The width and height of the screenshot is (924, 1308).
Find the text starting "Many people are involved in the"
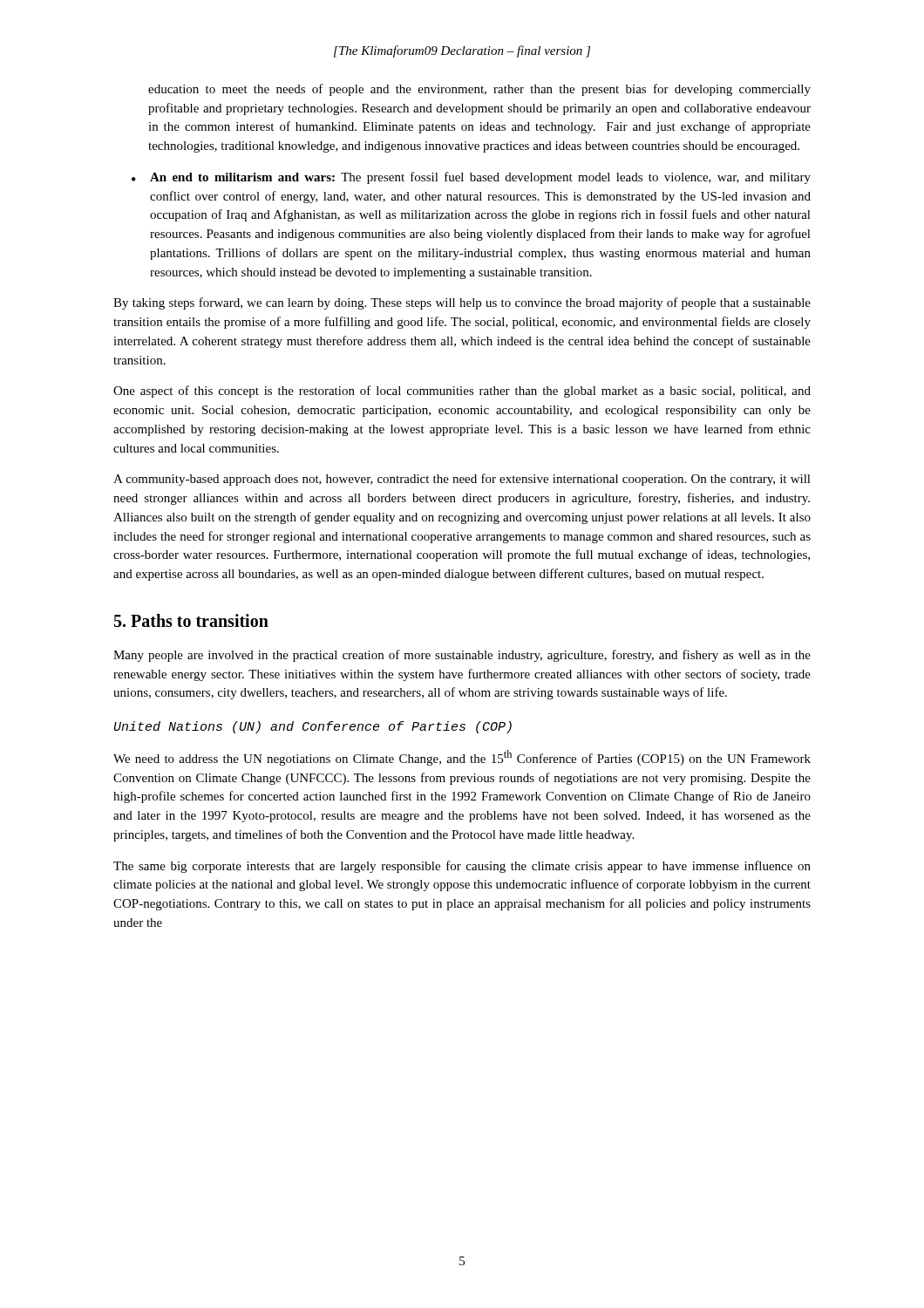pyautogui.click(x=462, y=674)
